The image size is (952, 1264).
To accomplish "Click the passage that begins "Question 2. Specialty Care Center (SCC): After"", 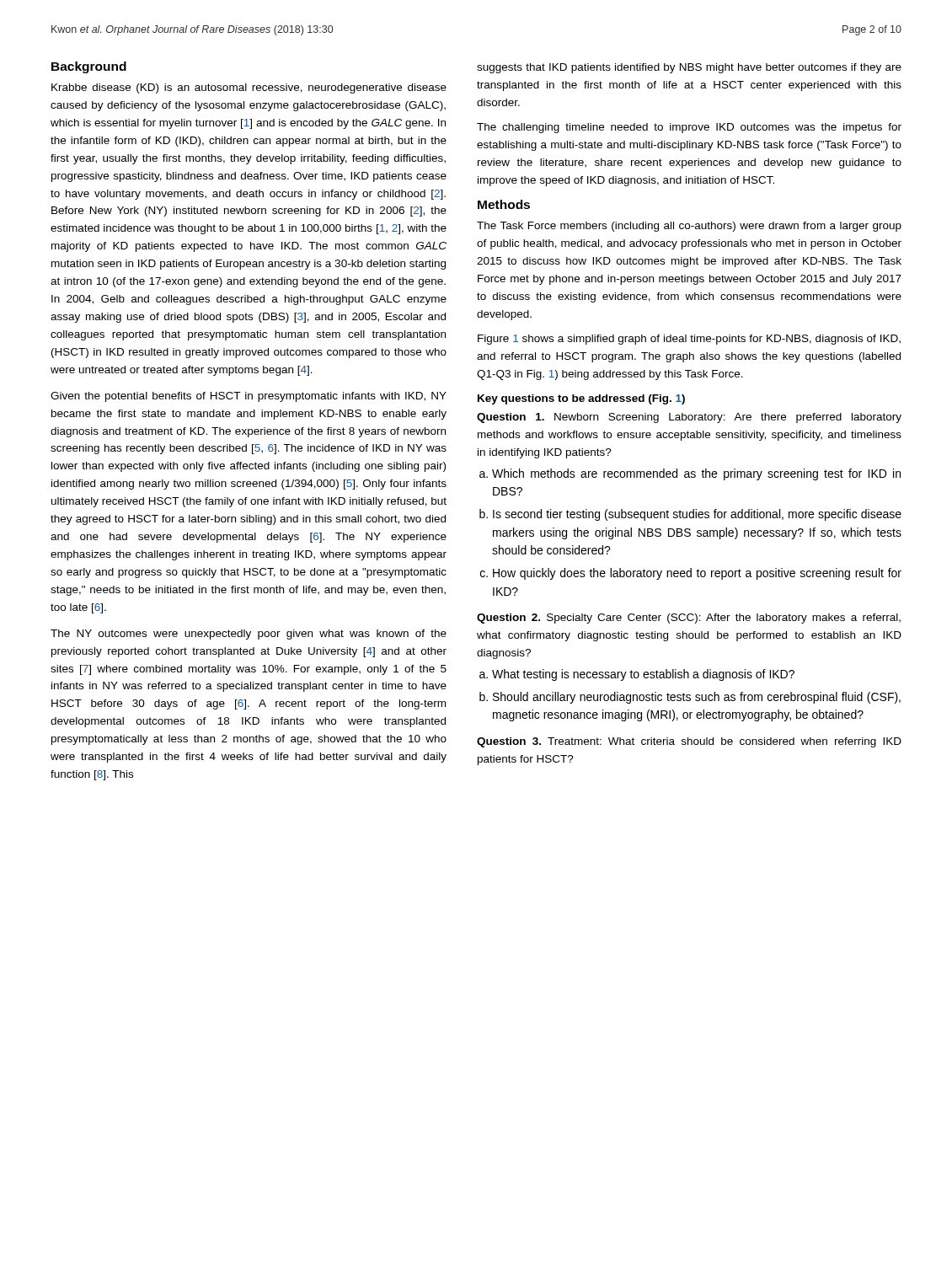I will pyautogui.click(x=689, y=635).
